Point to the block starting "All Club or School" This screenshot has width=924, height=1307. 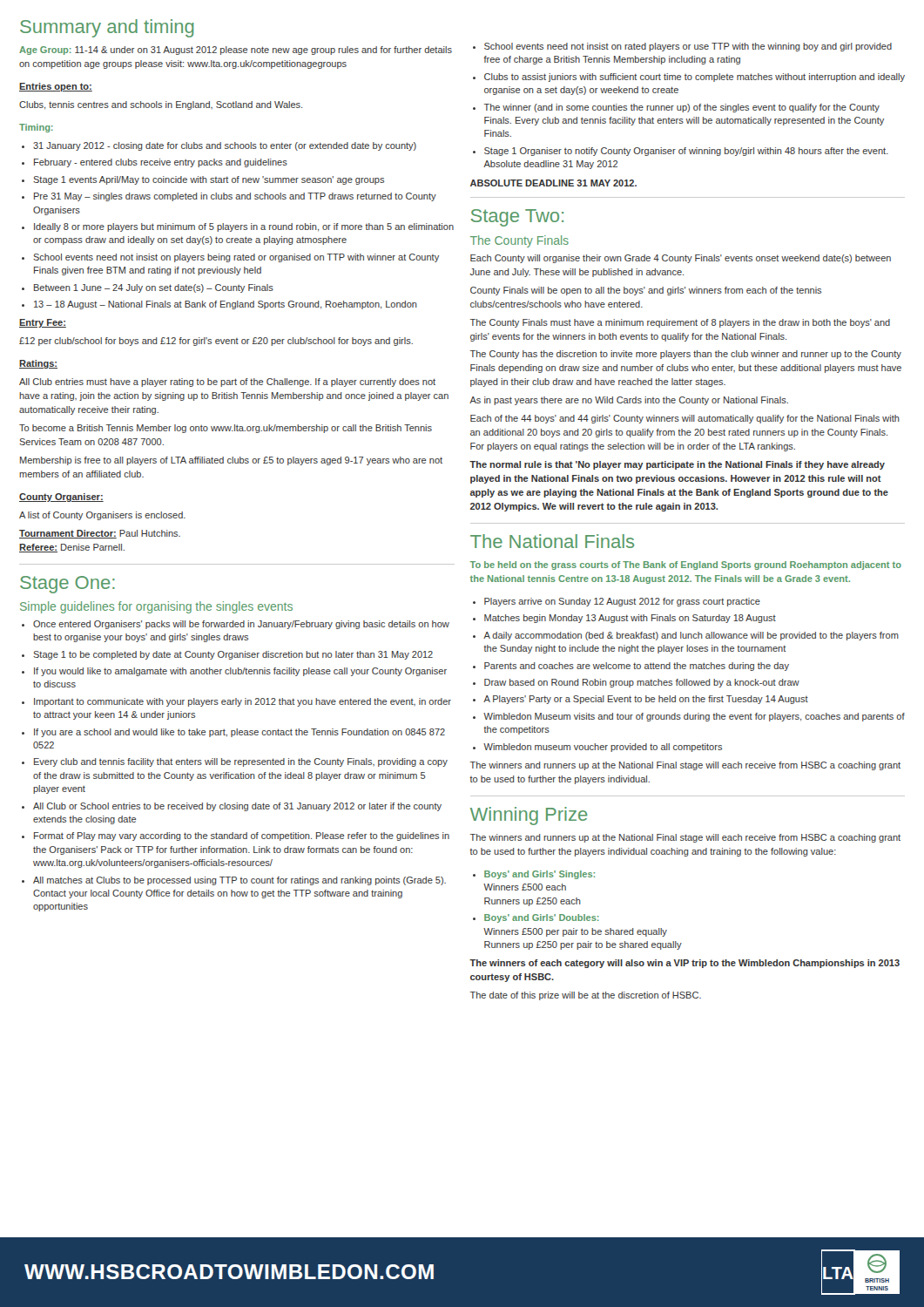[237, 812]
